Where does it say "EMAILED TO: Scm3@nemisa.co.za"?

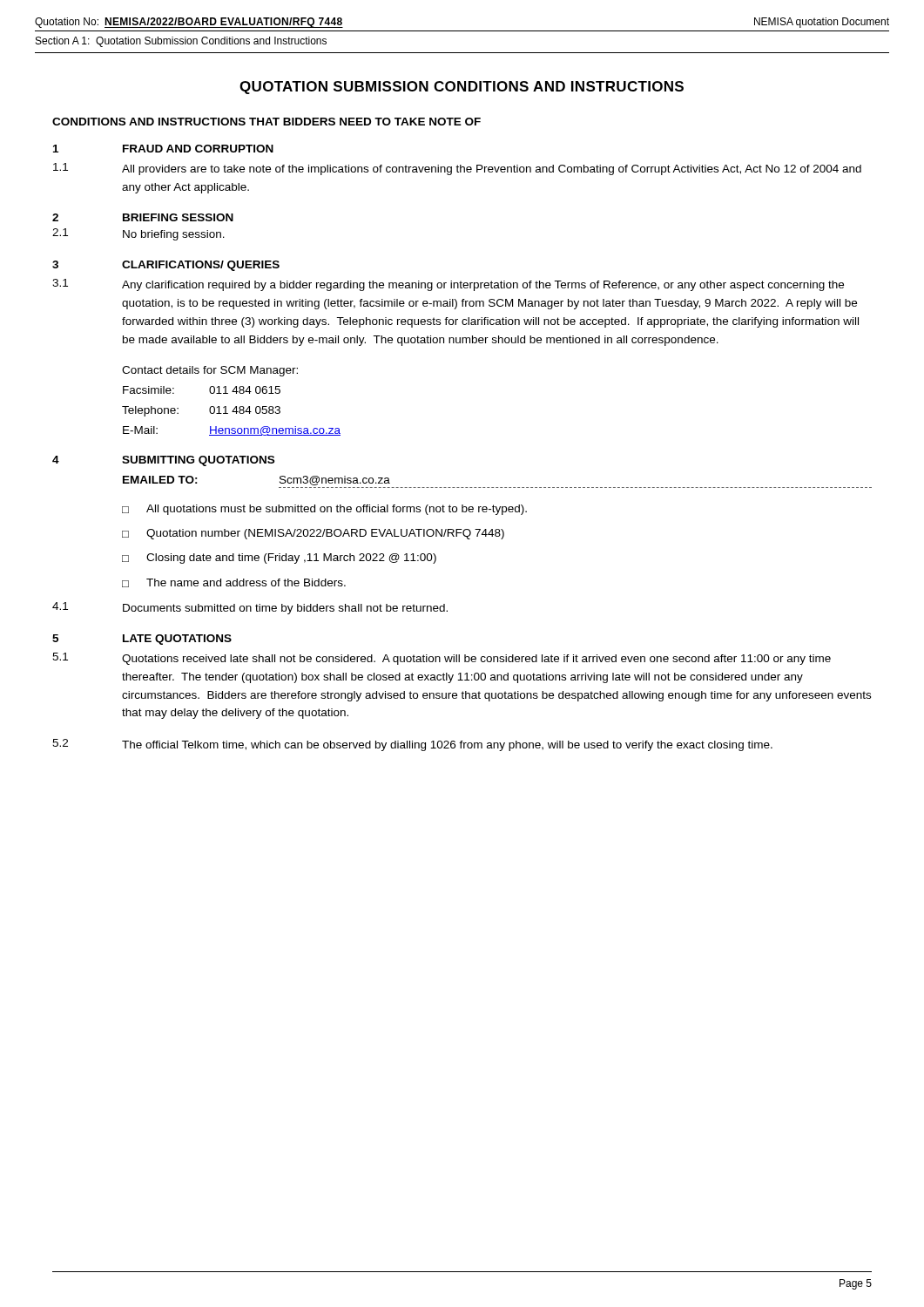coord(497,481)
